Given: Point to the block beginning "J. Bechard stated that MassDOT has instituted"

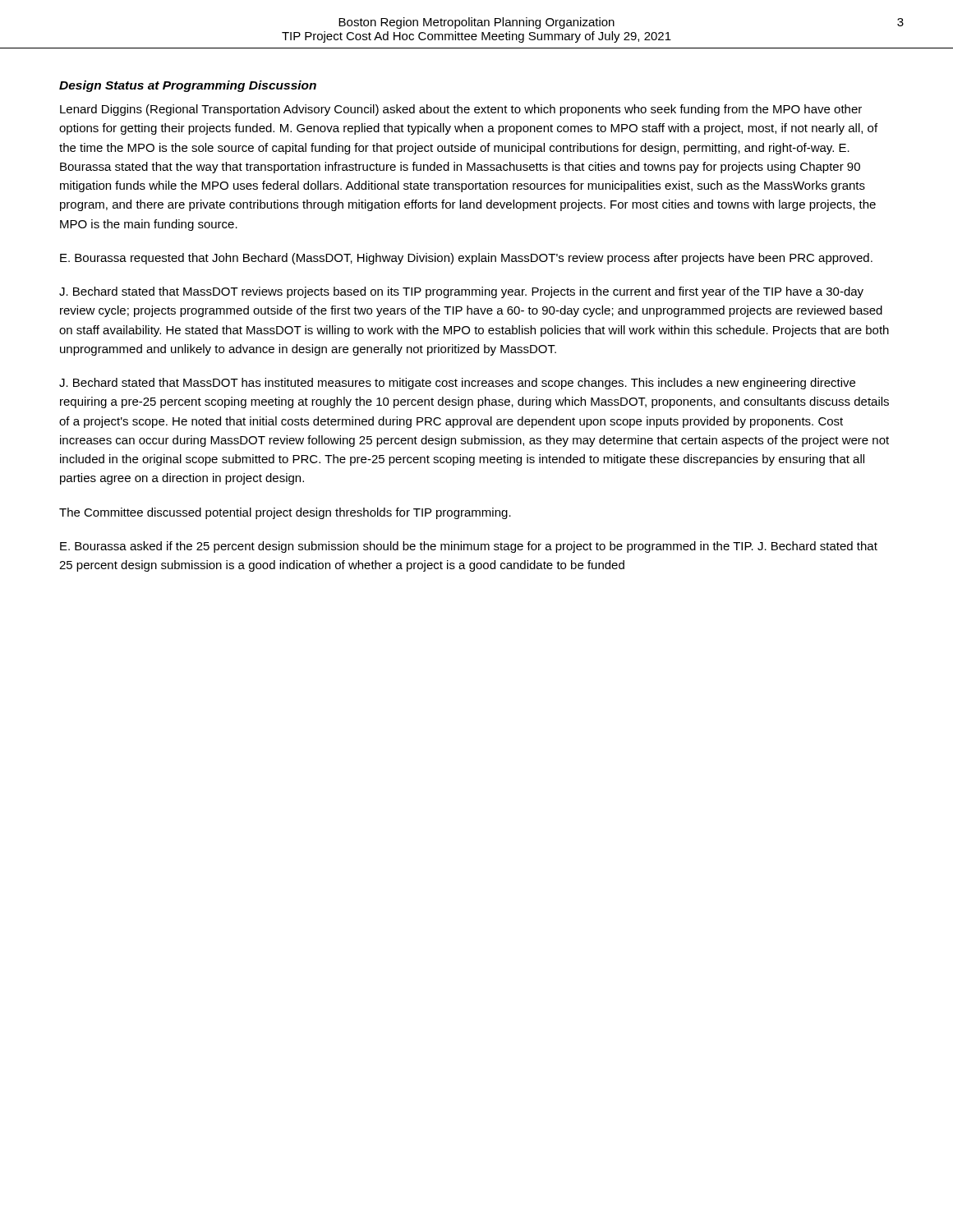Looking at the screenshot, I should (x=474, y=430).
